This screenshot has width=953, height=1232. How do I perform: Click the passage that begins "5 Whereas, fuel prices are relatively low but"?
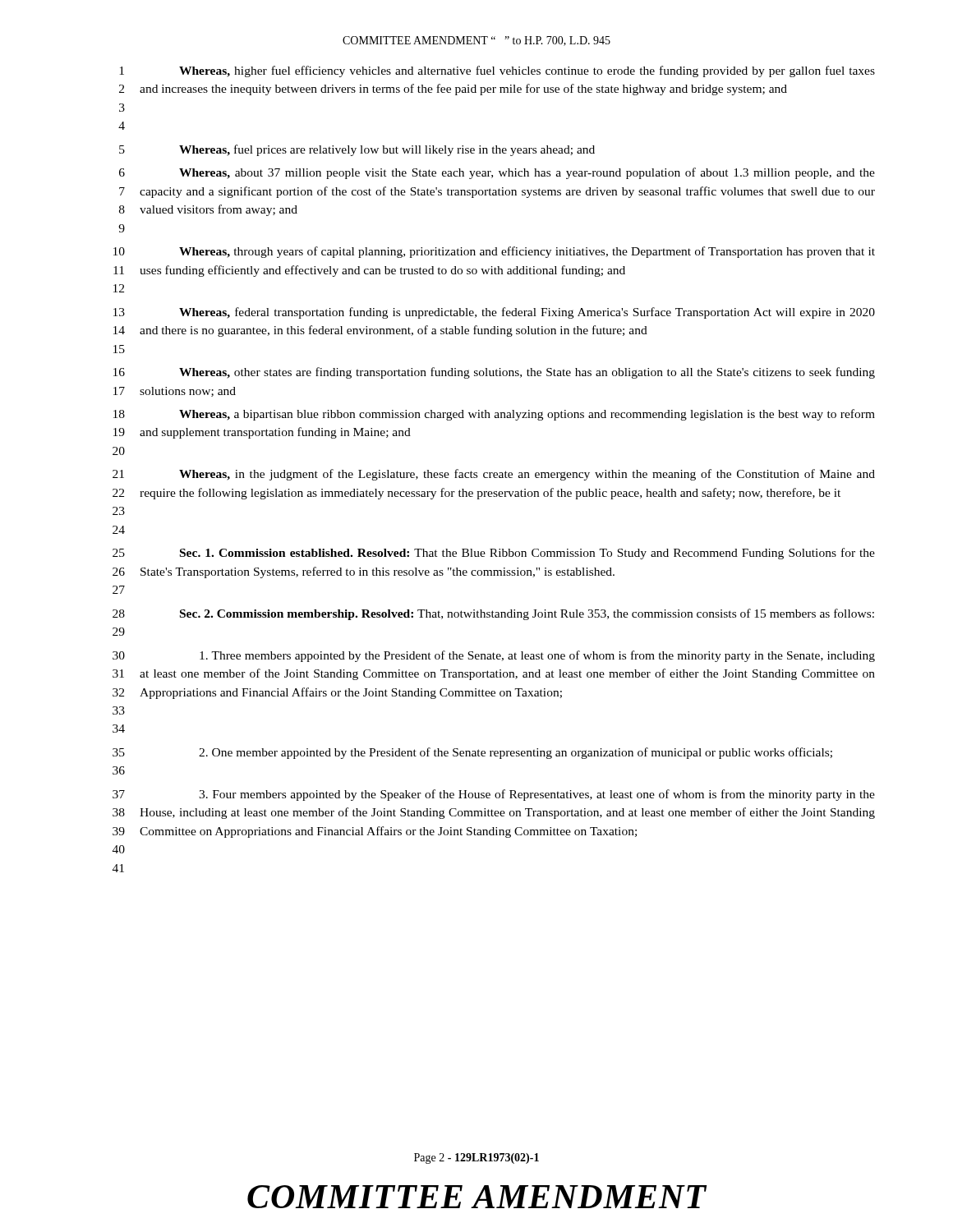[x=483, y=150]
